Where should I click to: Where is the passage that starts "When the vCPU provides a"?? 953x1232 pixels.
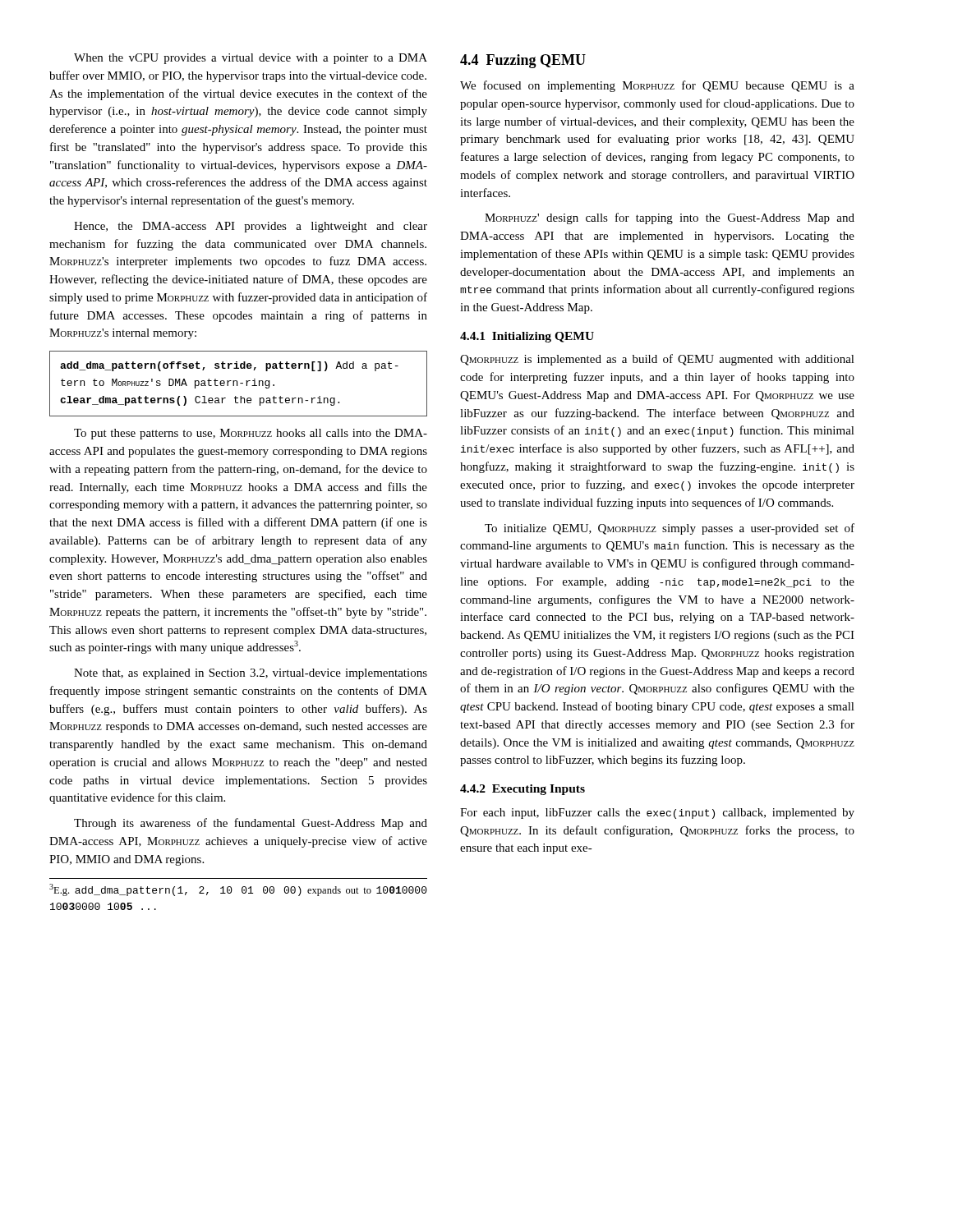(238, 130)
